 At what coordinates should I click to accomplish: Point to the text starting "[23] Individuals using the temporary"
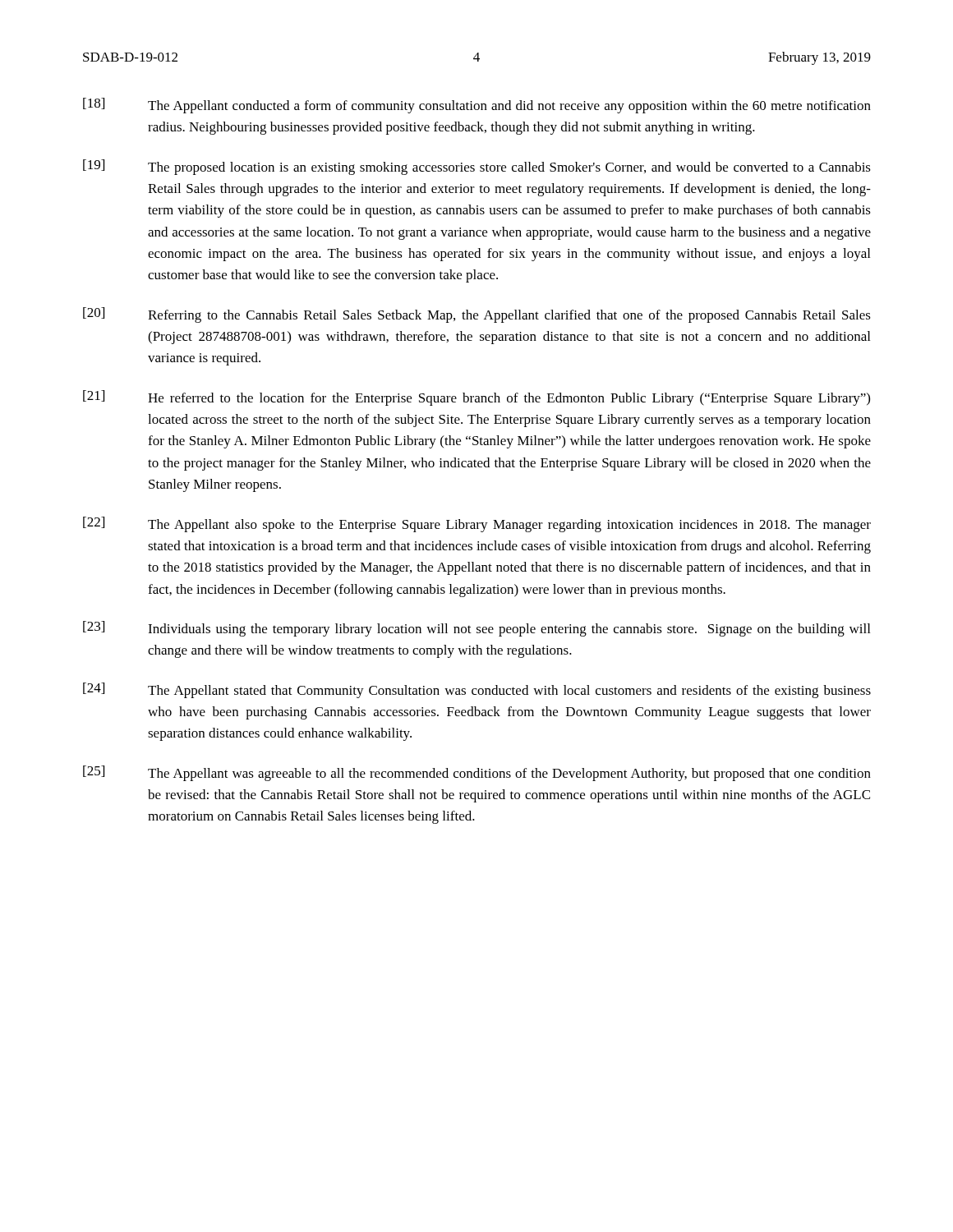476,640
